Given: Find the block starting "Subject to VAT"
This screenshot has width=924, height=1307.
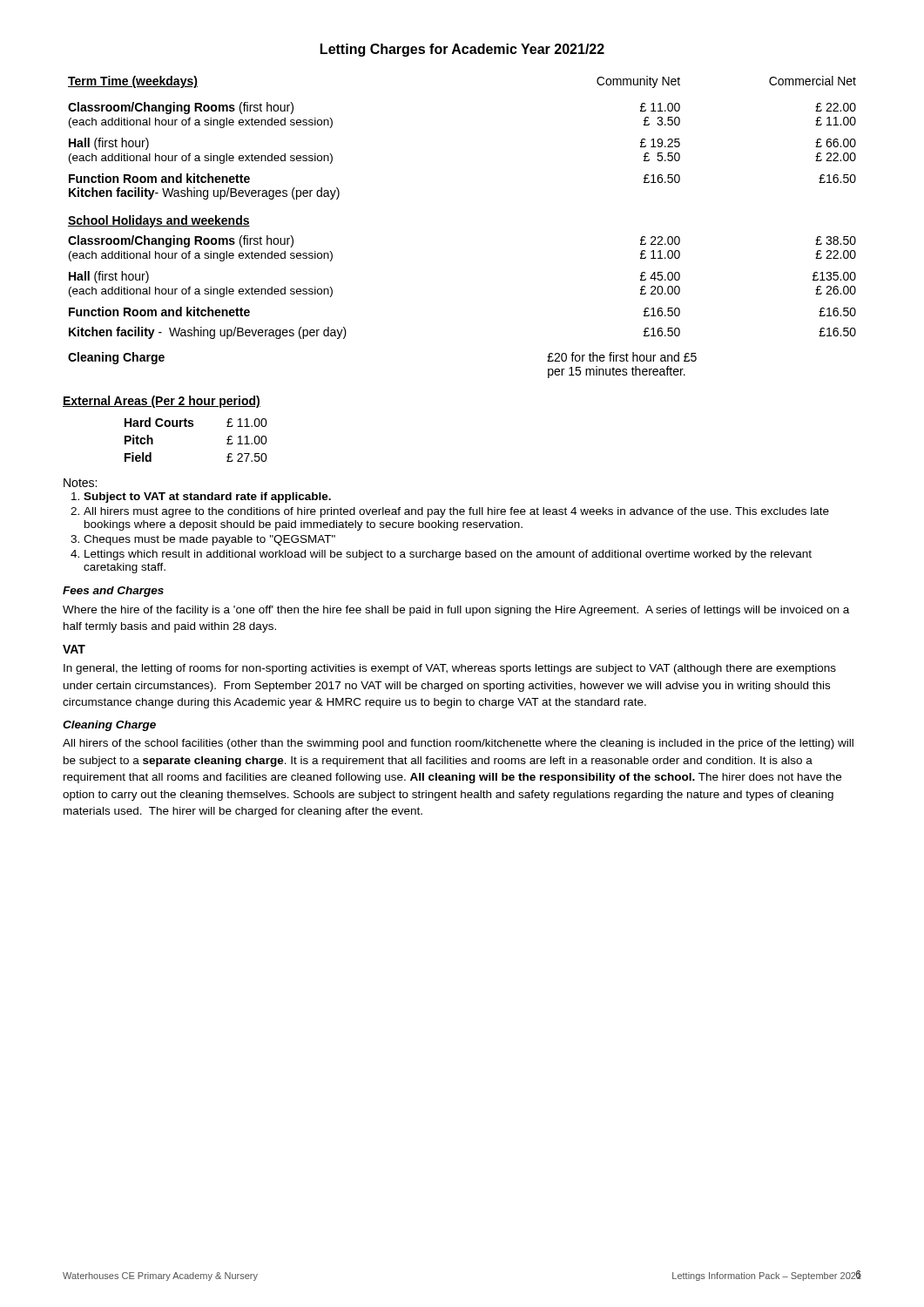Looking at the screenshot, I should (208, 496).
